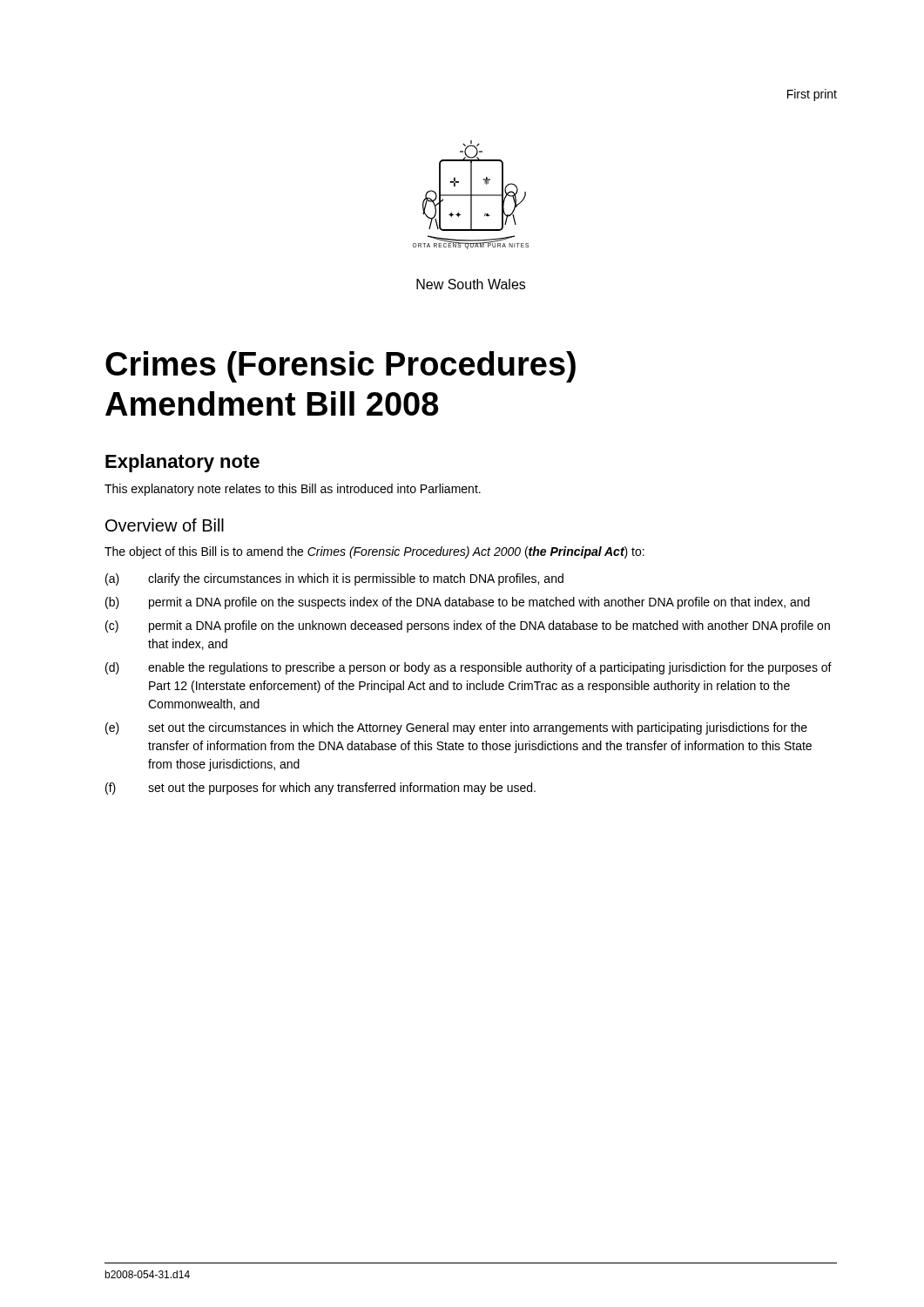Image resolution: width=924 pixels, height=1307 pixels.
Task: Select the text block starting "Explanatory note"
Action: point(182,462)
